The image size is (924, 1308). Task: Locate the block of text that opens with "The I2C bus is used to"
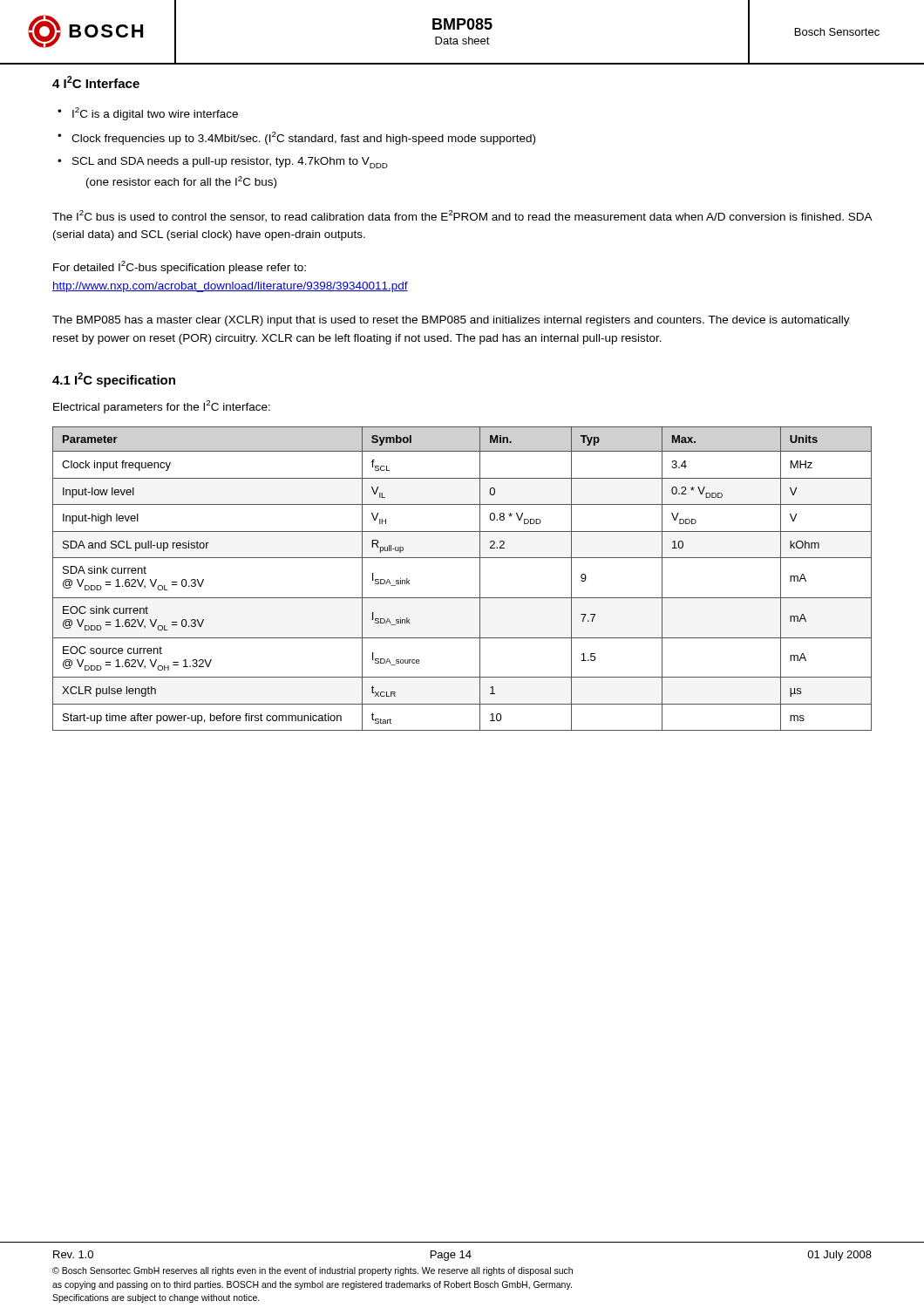pos(462,224)
